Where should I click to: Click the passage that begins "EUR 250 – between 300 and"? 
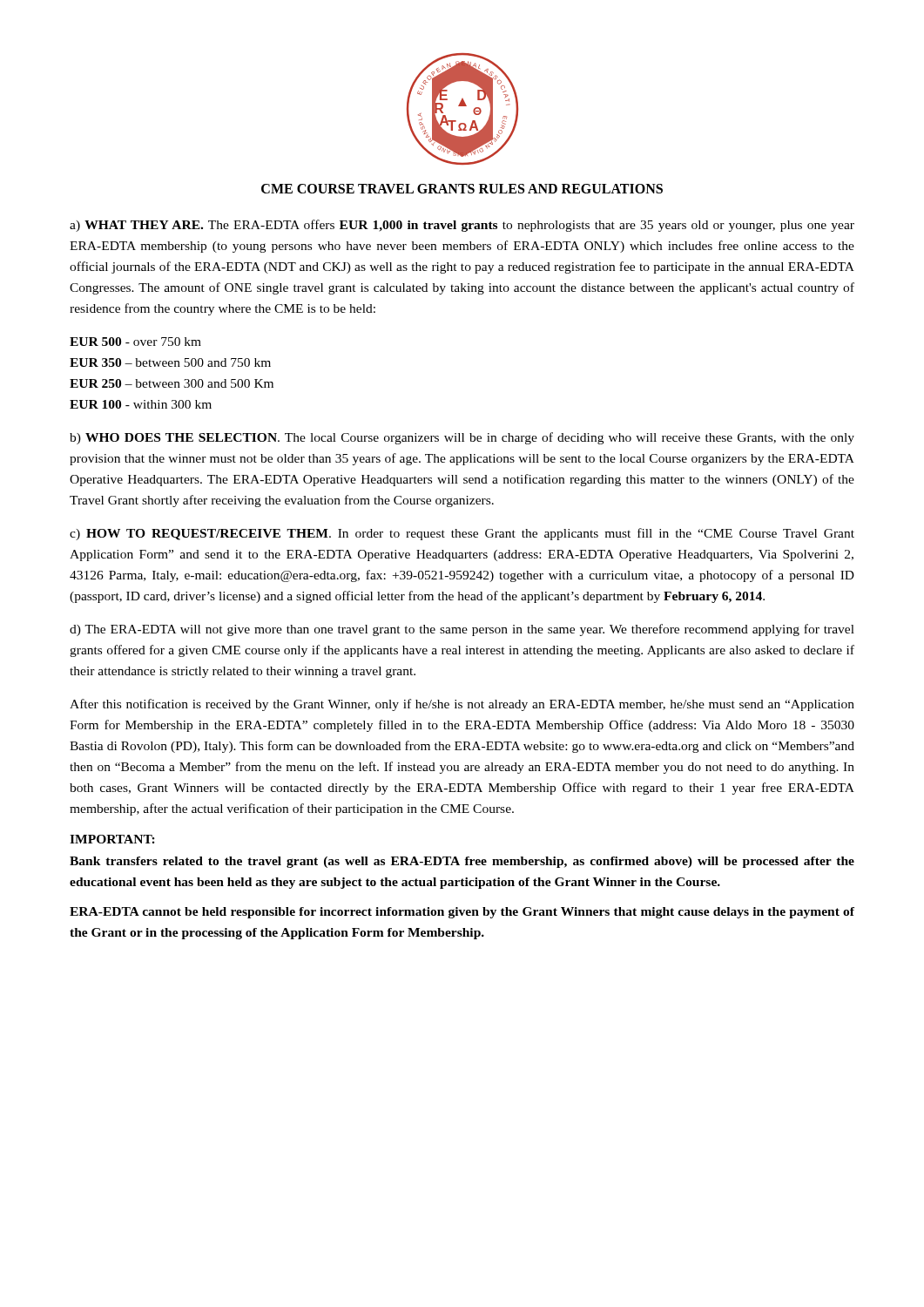coord(172,383)
